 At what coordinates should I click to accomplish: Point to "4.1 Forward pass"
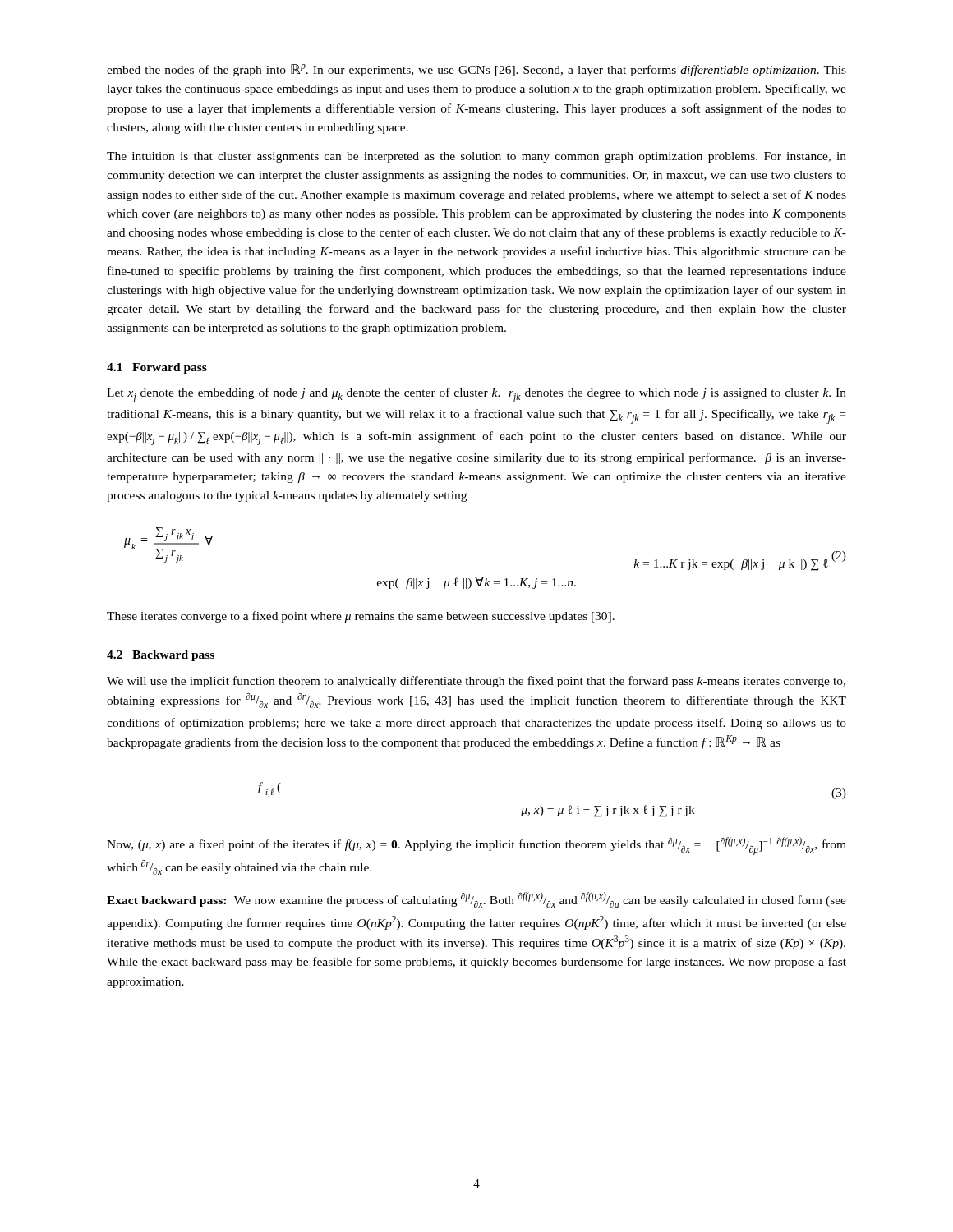(157, 366)
